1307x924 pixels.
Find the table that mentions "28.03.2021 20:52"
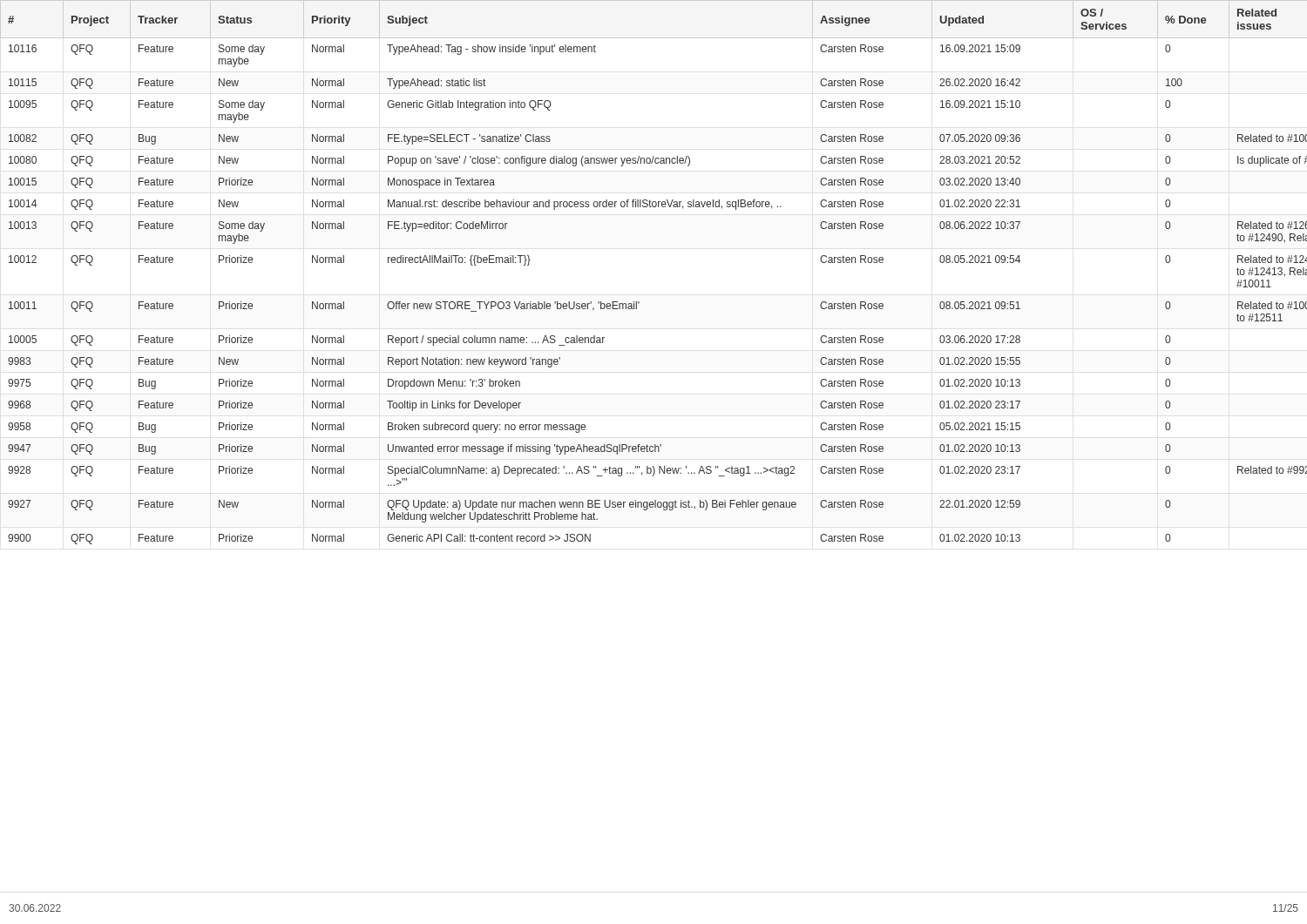click(654, 445)
